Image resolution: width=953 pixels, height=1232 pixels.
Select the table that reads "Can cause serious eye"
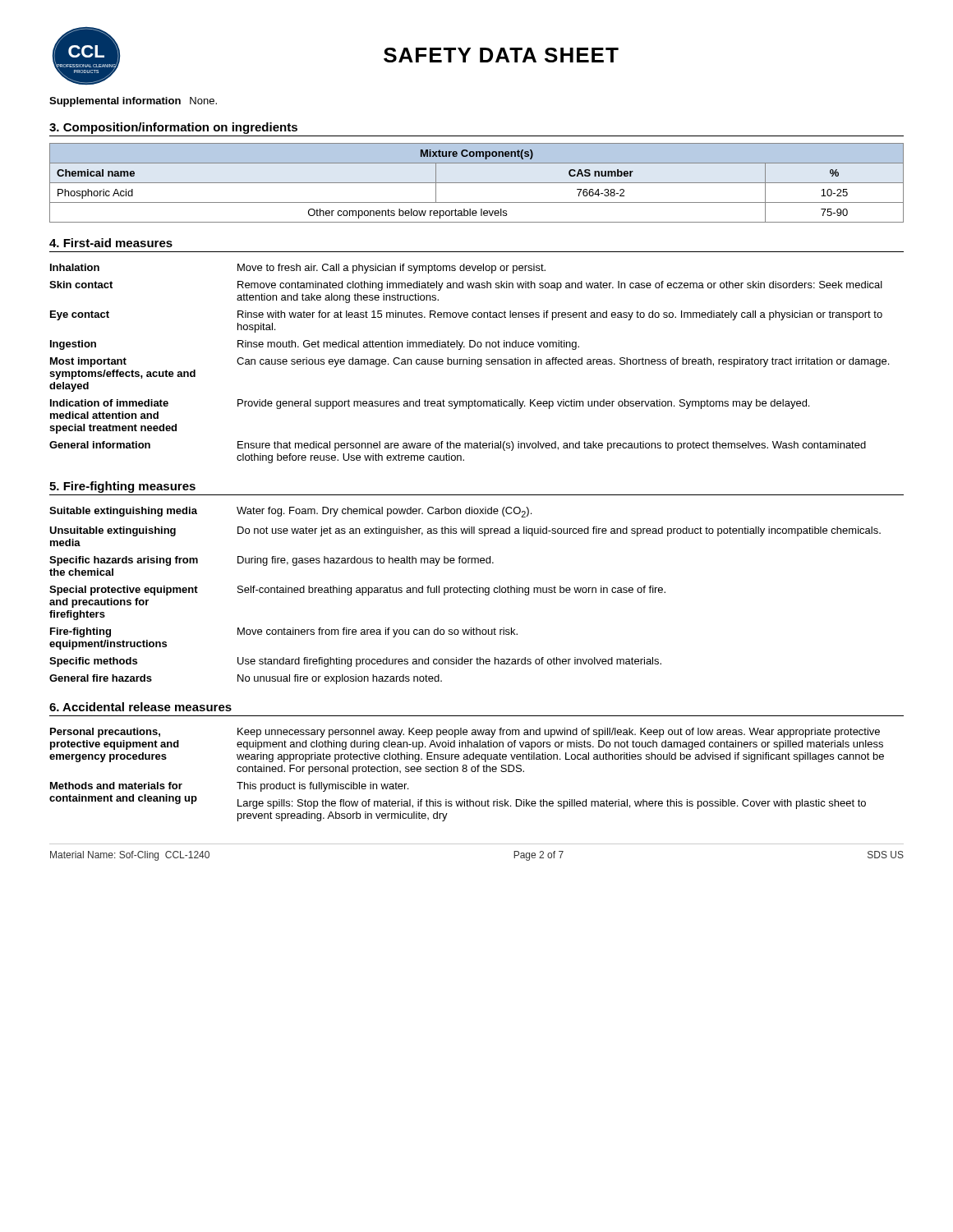476,362
